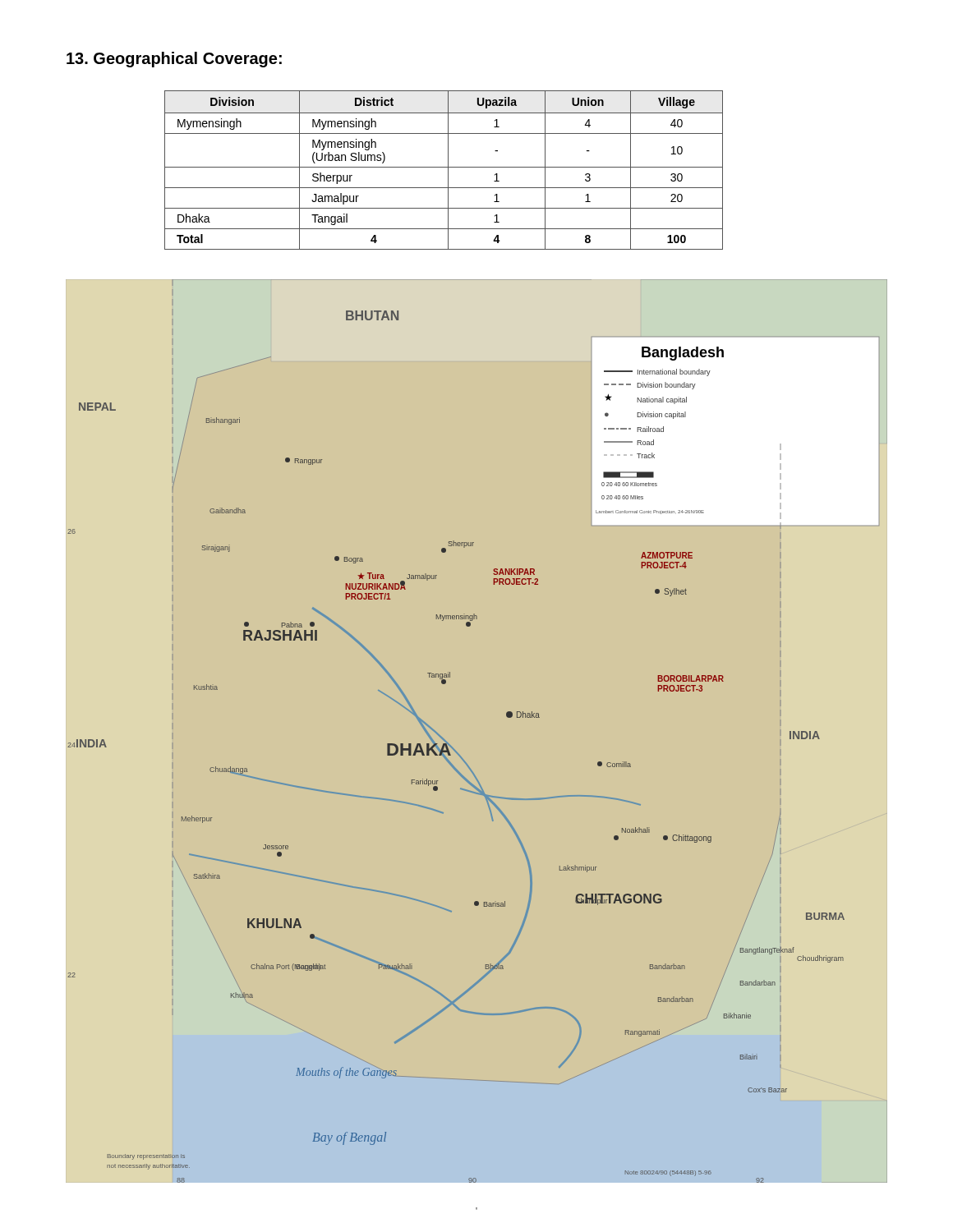Point to the text block starting "13. Geographical Coverage:"
Screen dimensions: 1232x953
pyautogui.click(x=174, y=58)
